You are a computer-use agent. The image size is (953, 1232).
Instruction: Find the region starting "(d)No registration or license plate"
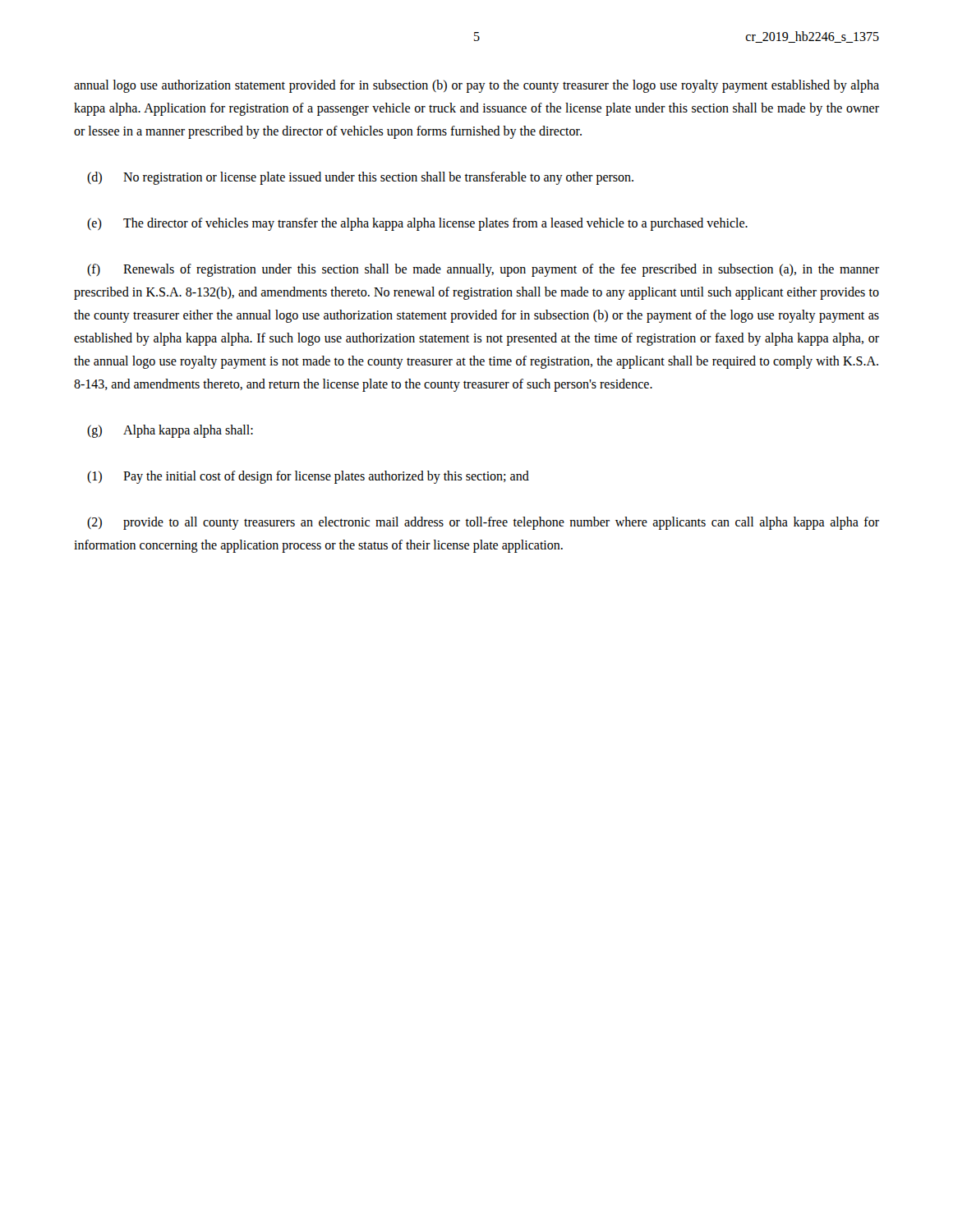[x=354, y=177]
